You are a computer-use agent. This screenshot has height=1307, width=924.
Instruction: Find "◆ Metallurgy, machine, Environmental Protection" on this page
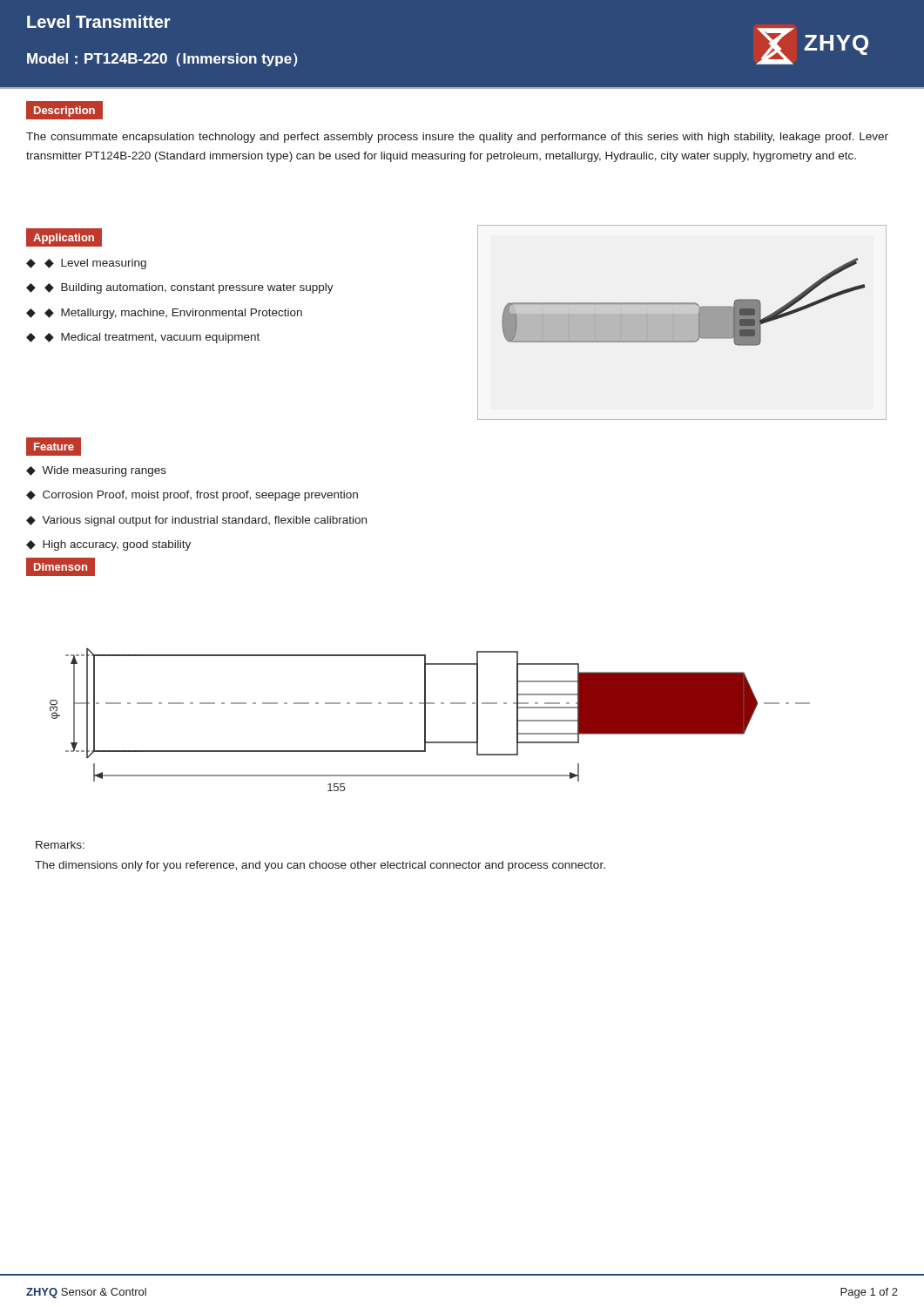point(174,312)
